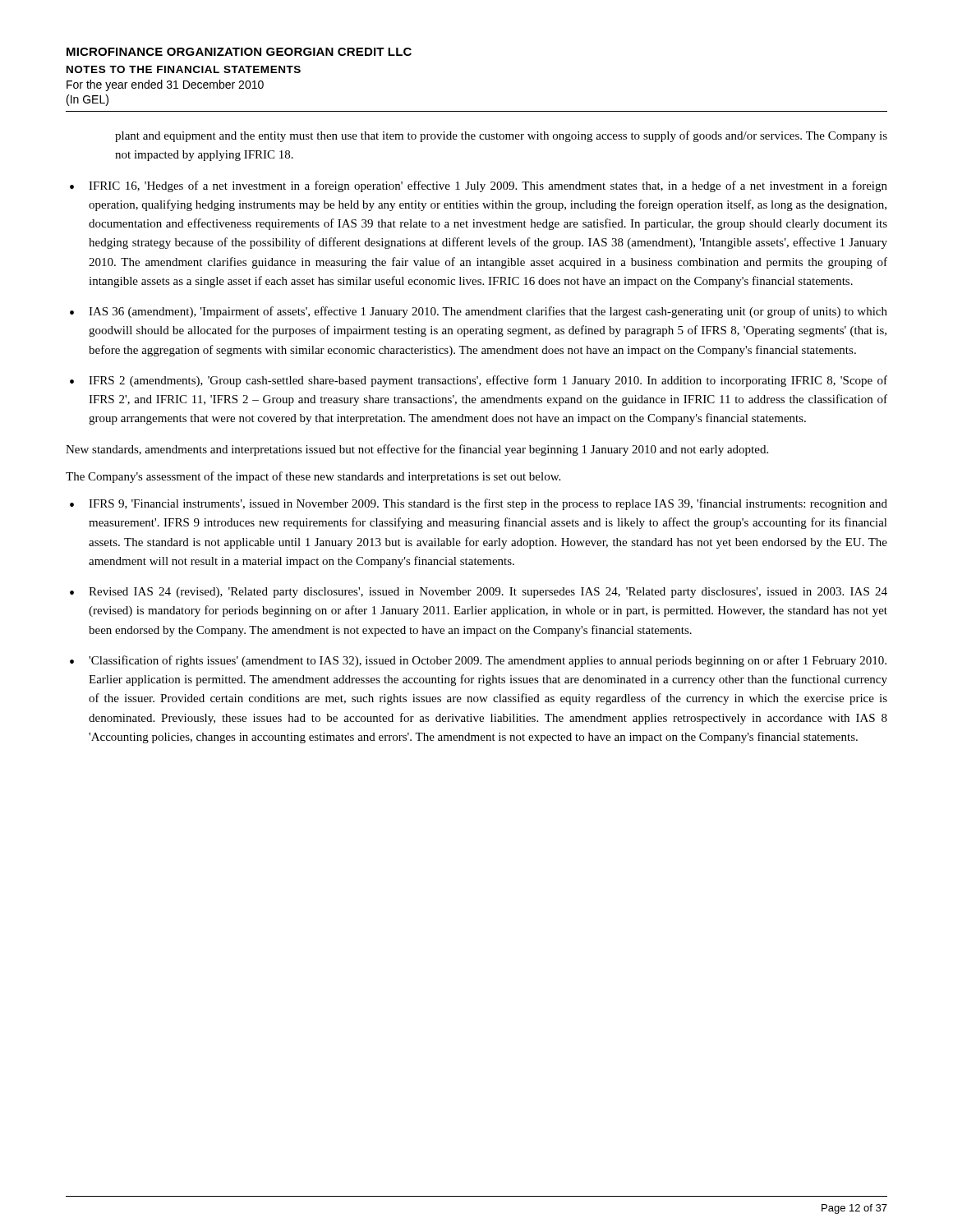
Task: Locate the list item that says "• 'Classification of rights issues'"
Action: click(x=476, y=699)
